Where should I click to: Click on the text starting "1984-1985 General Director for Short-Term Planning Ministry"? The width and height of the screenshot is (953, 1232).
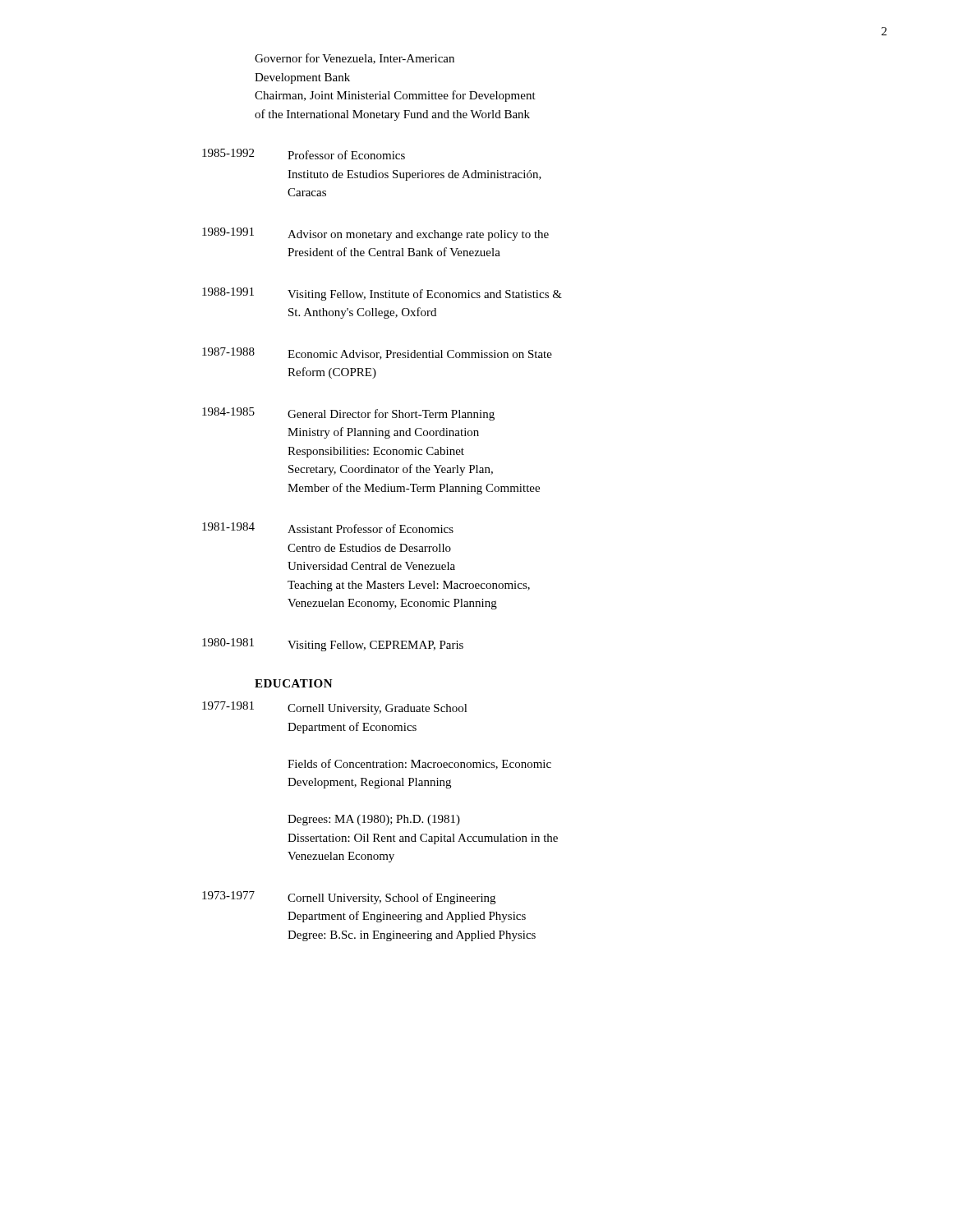click(348, 414)
